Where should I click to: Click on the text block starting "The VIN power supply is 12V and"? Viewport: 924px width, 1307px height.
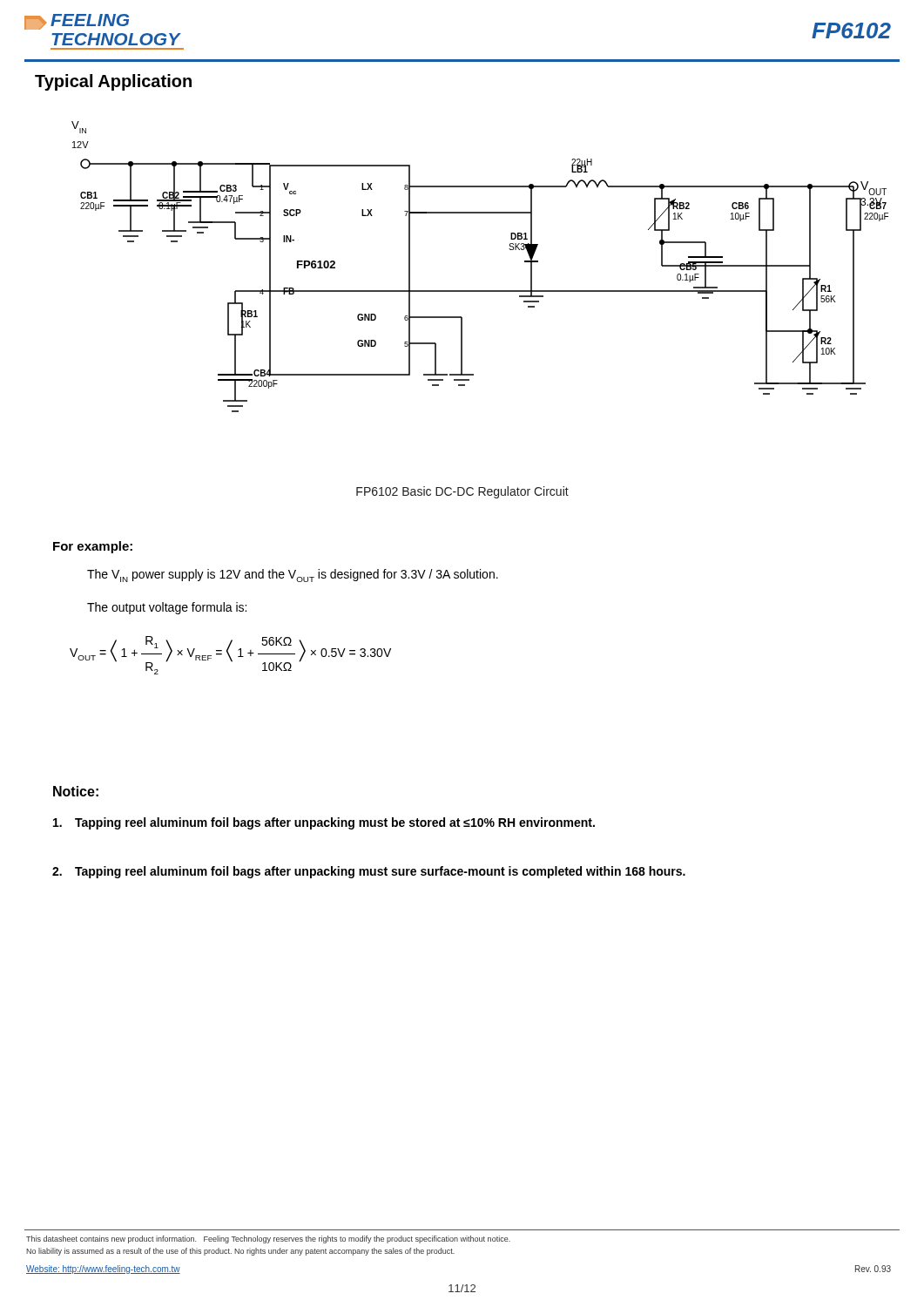[293, 575]
